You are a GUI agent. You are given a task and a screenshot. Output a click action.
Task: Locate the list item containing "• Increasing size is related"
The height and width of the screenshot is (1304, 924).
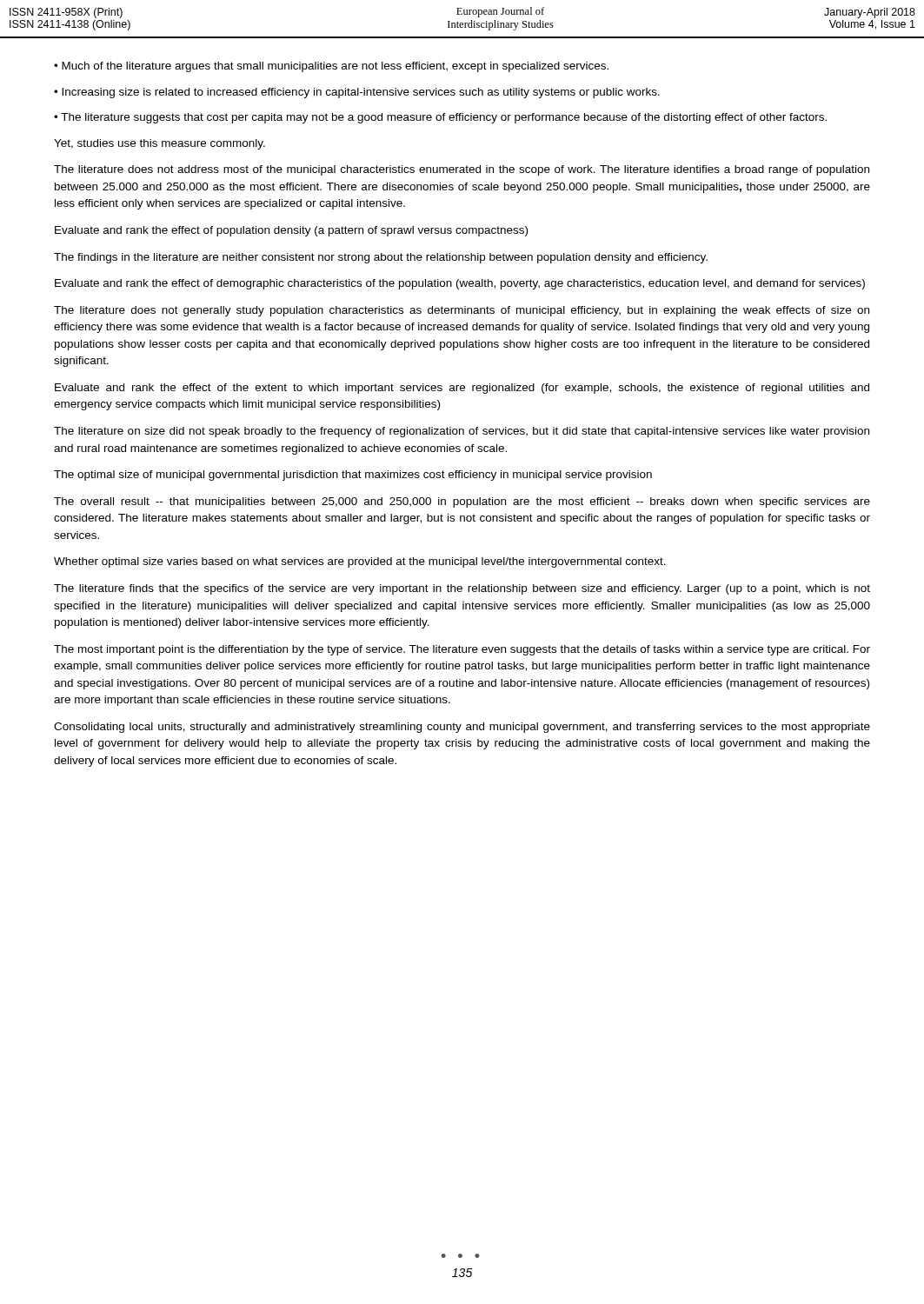[x=357, y=91]
